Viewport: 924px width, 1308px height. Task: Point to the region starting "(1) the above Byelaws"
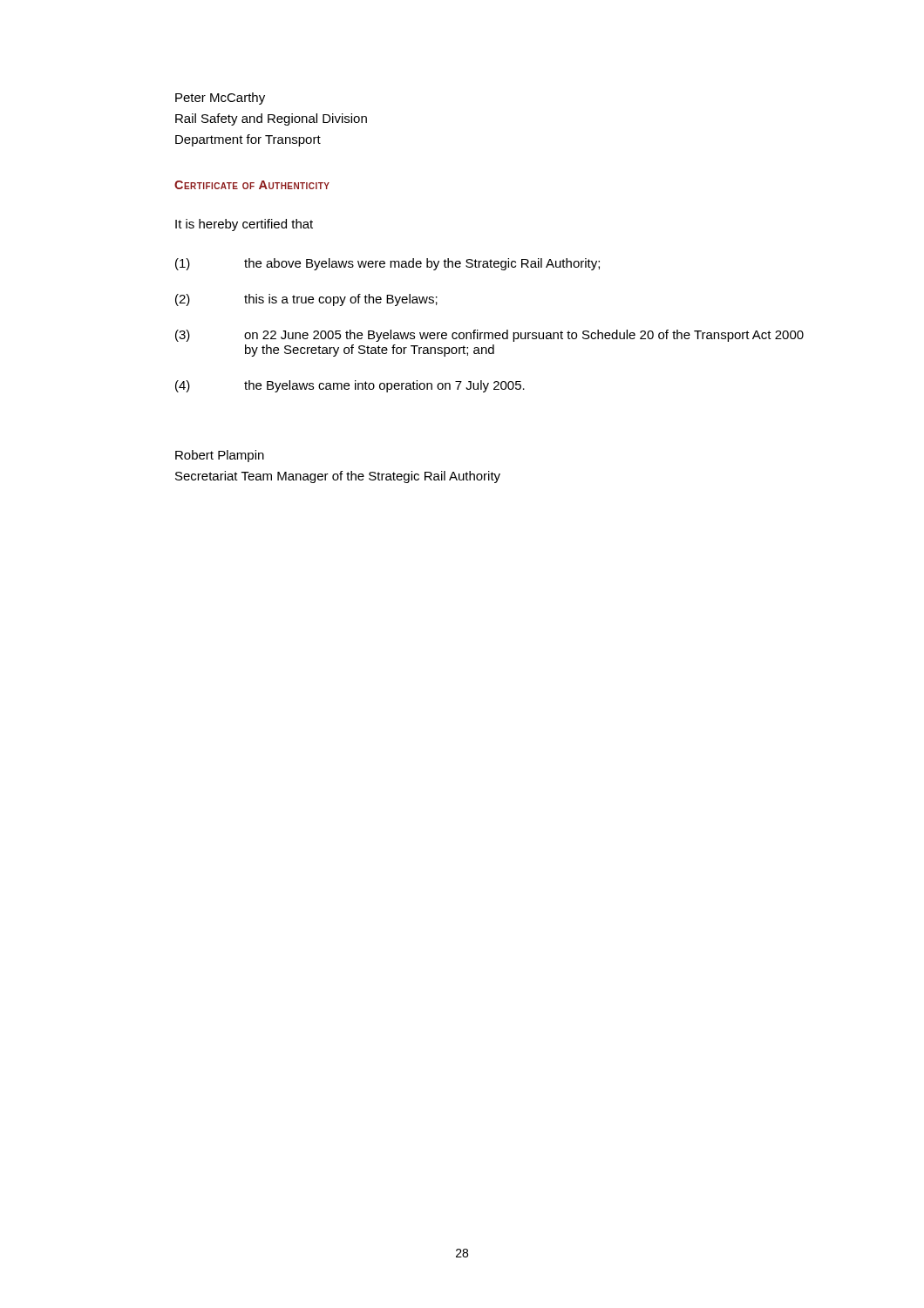point(493,263)
